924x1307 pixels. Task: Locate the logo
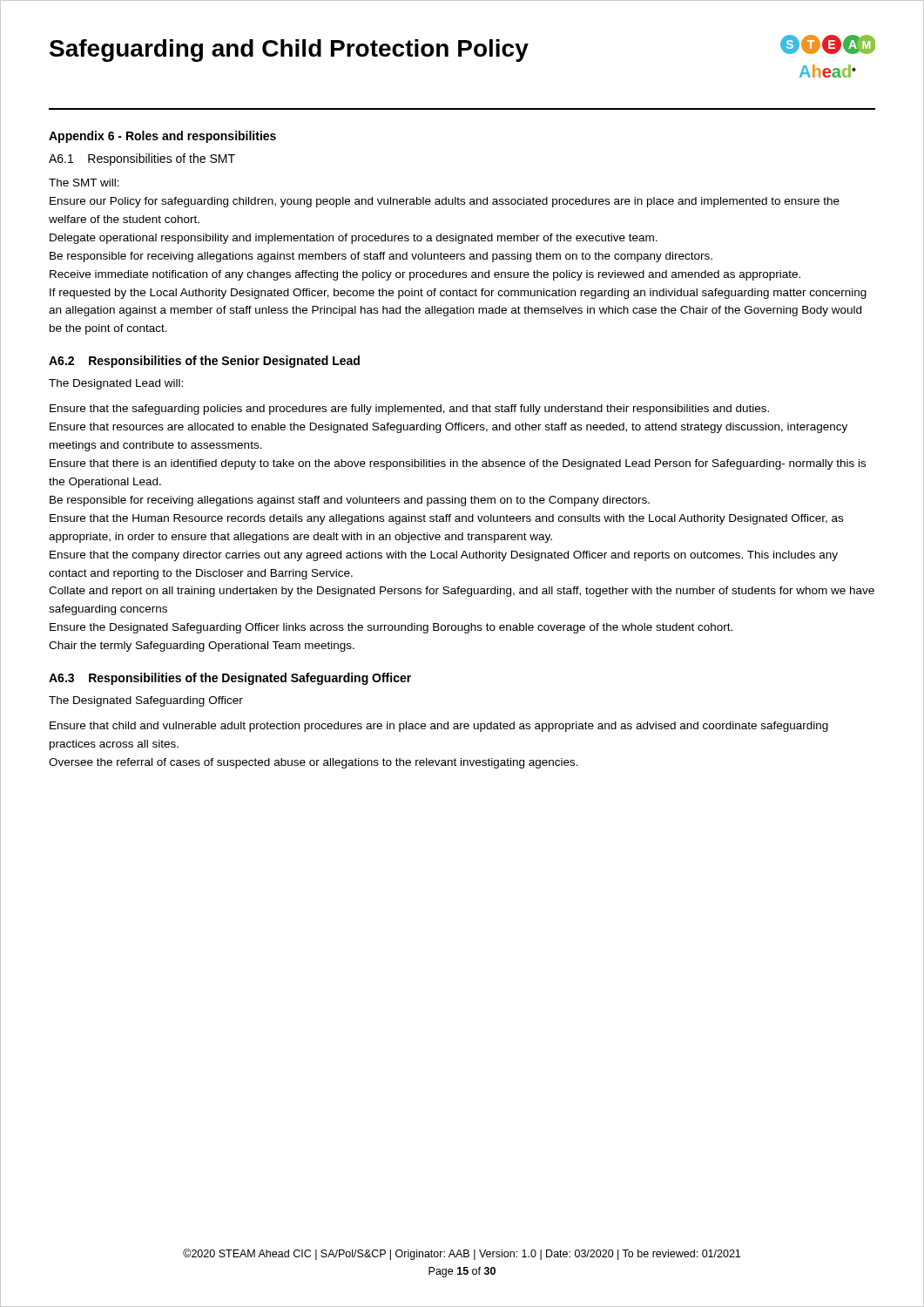pos(827,63)
